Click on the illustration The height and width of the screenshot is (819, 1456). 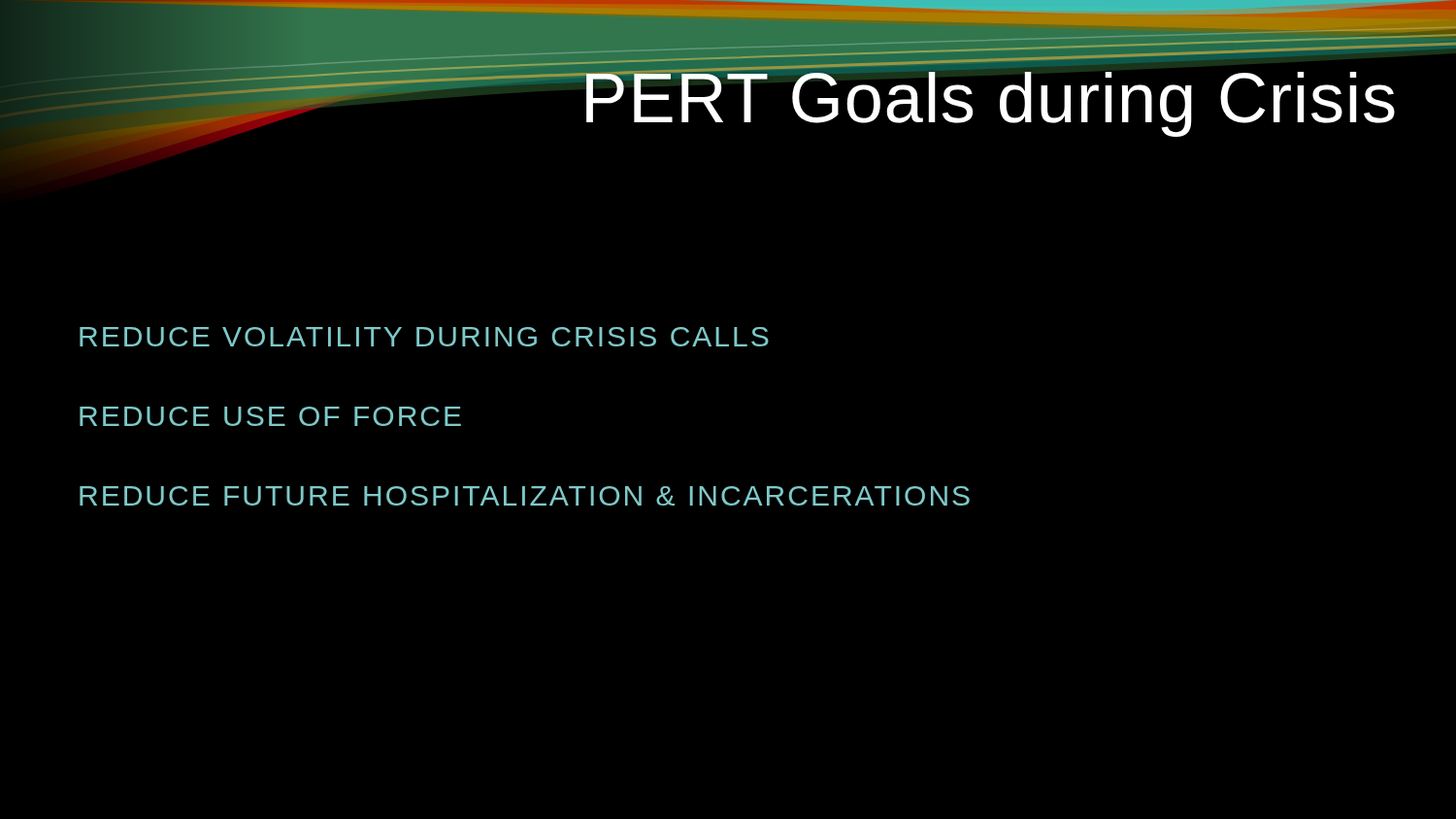[x=728, y=107]
